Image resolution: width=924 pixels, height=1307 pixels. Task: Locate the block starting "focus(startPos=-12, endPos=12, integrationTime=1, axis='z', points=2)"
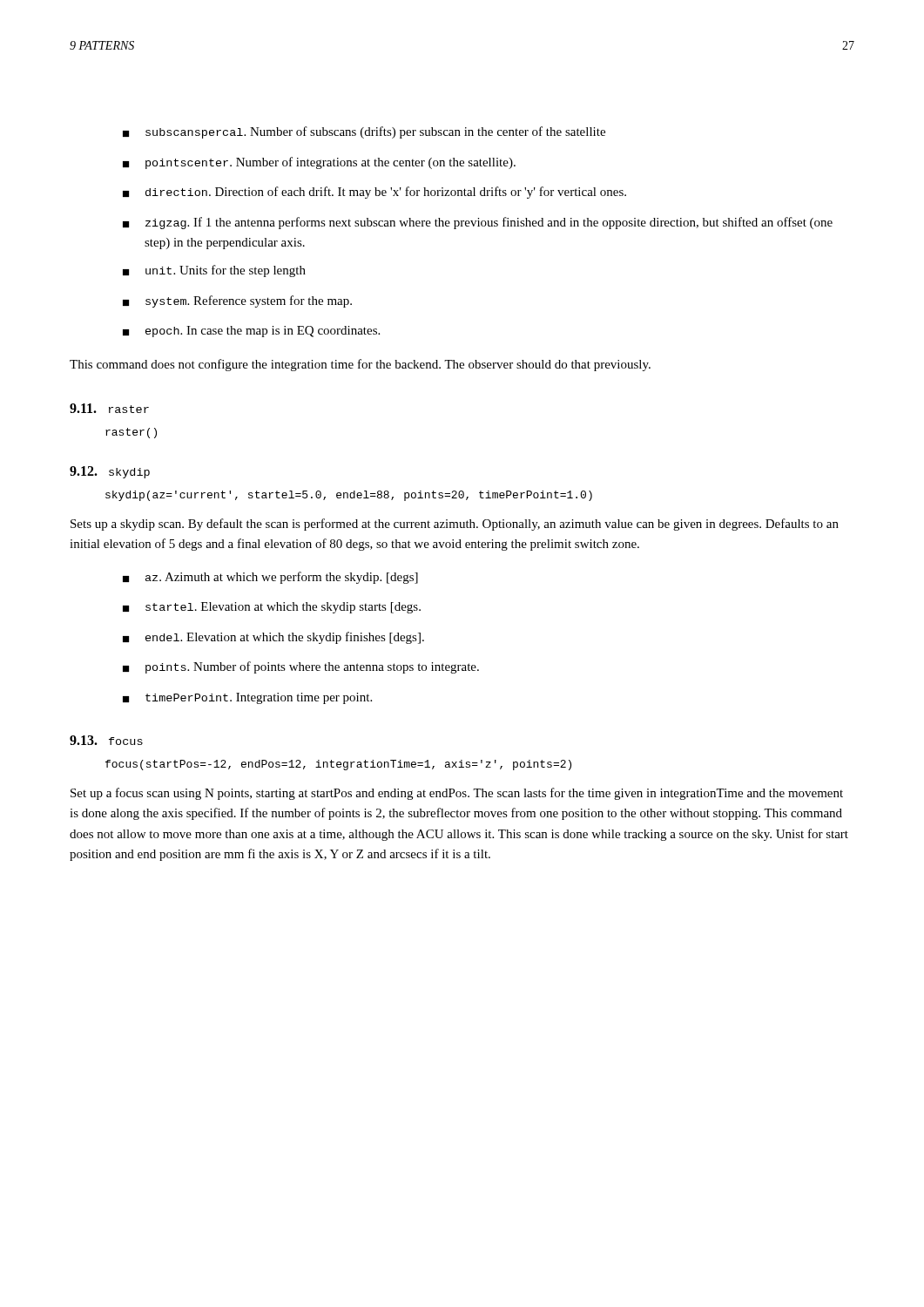[x=339, y=765]
